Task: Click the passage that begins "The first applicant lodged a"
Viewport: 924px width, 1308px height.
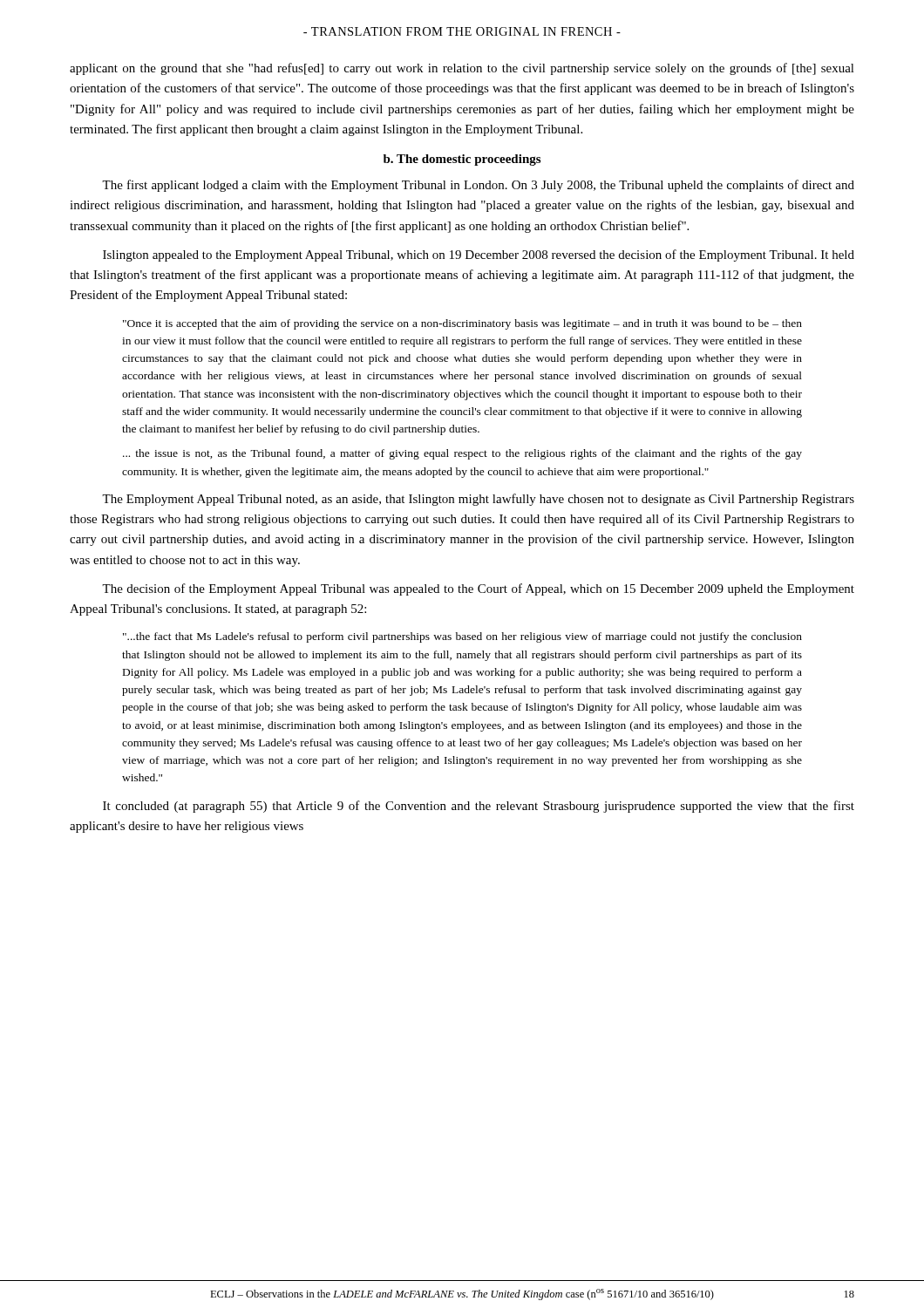Action: coord(462,205)
